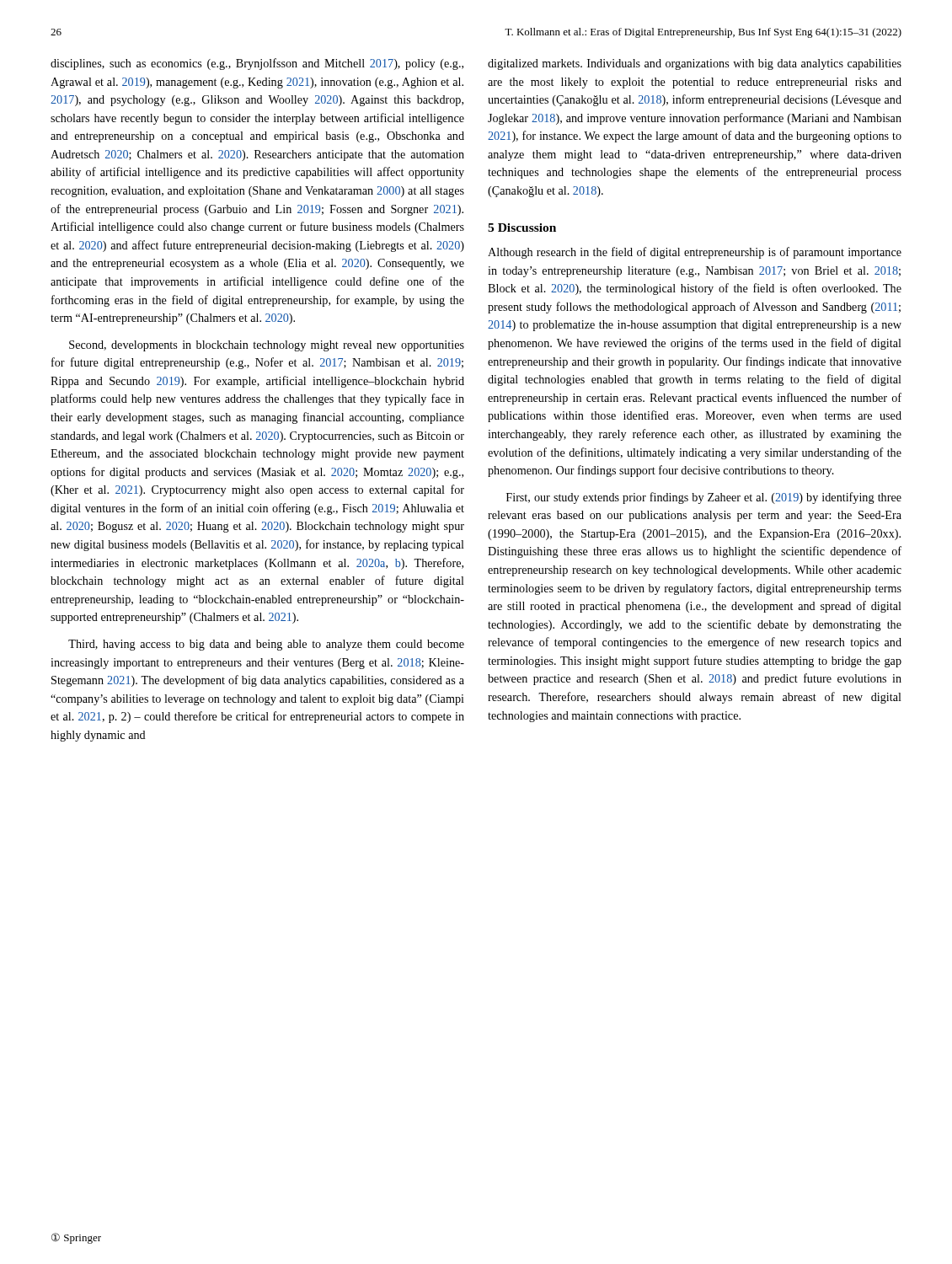
Task: Find the passage starting "Although research in the field"
Action: pos(695,362)
